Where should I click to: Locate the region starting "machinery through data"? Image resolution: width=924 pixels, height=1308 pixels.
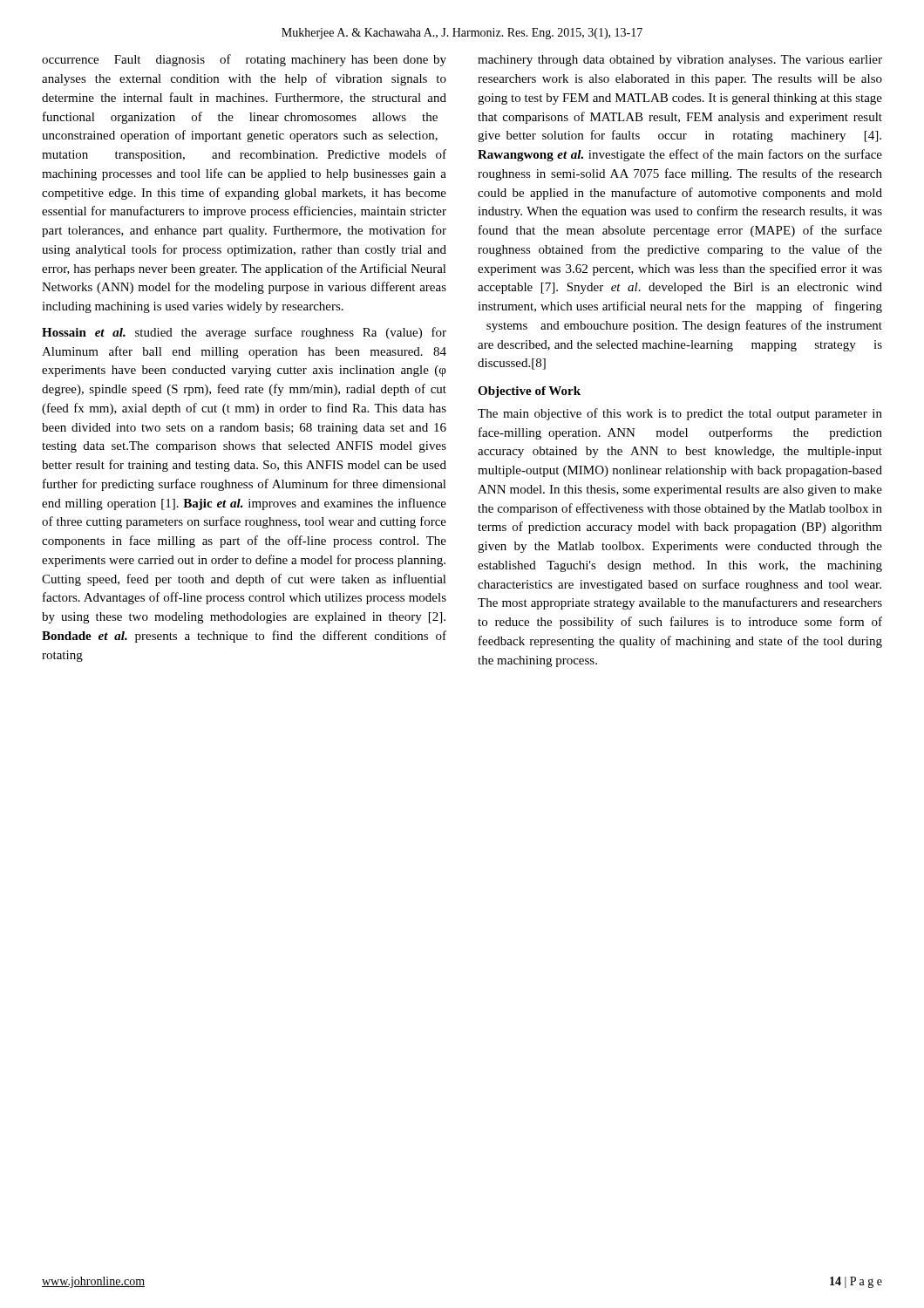[x=680, y=212]
